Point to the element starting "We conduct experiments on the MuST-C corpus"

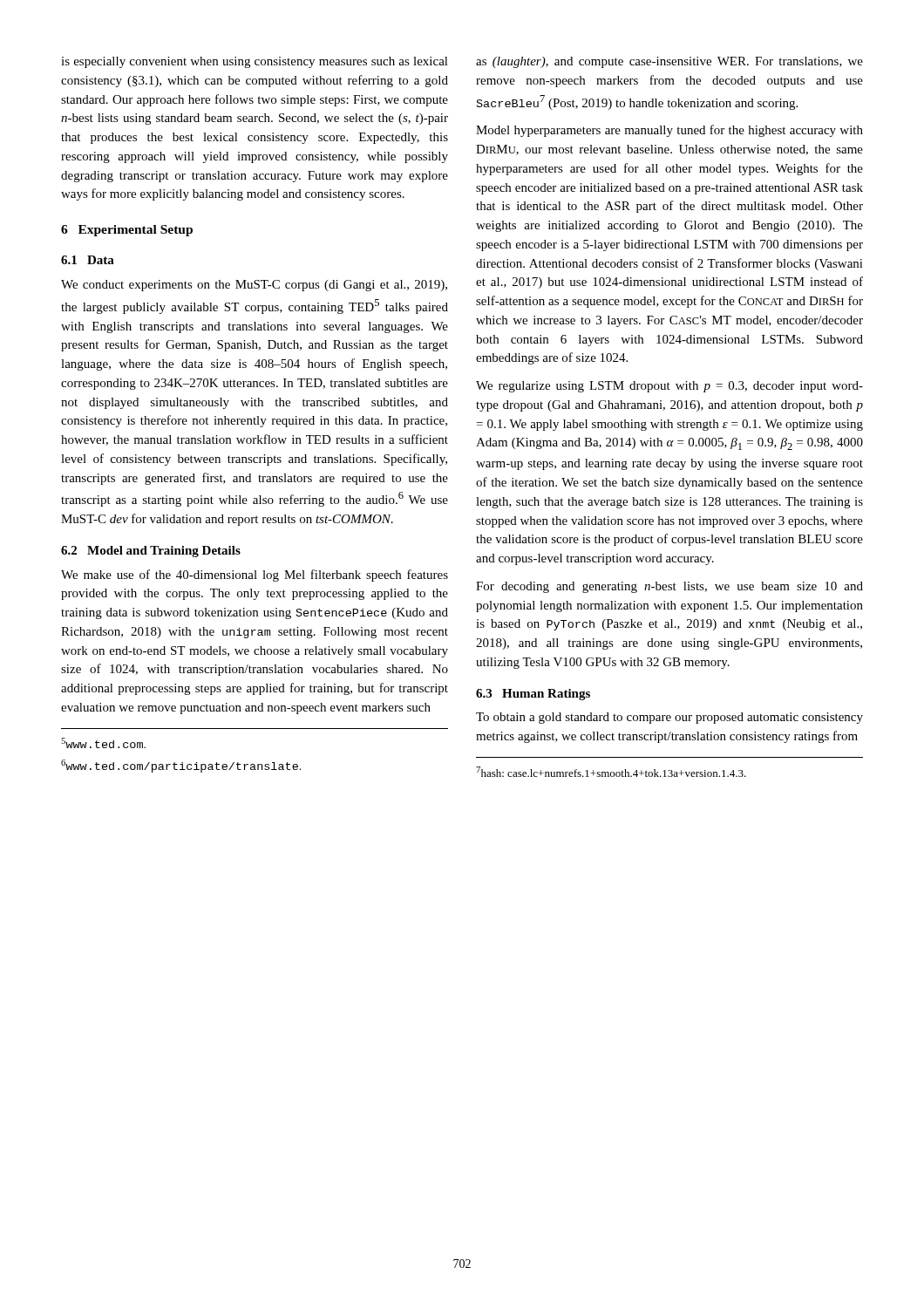coord(255,402)
